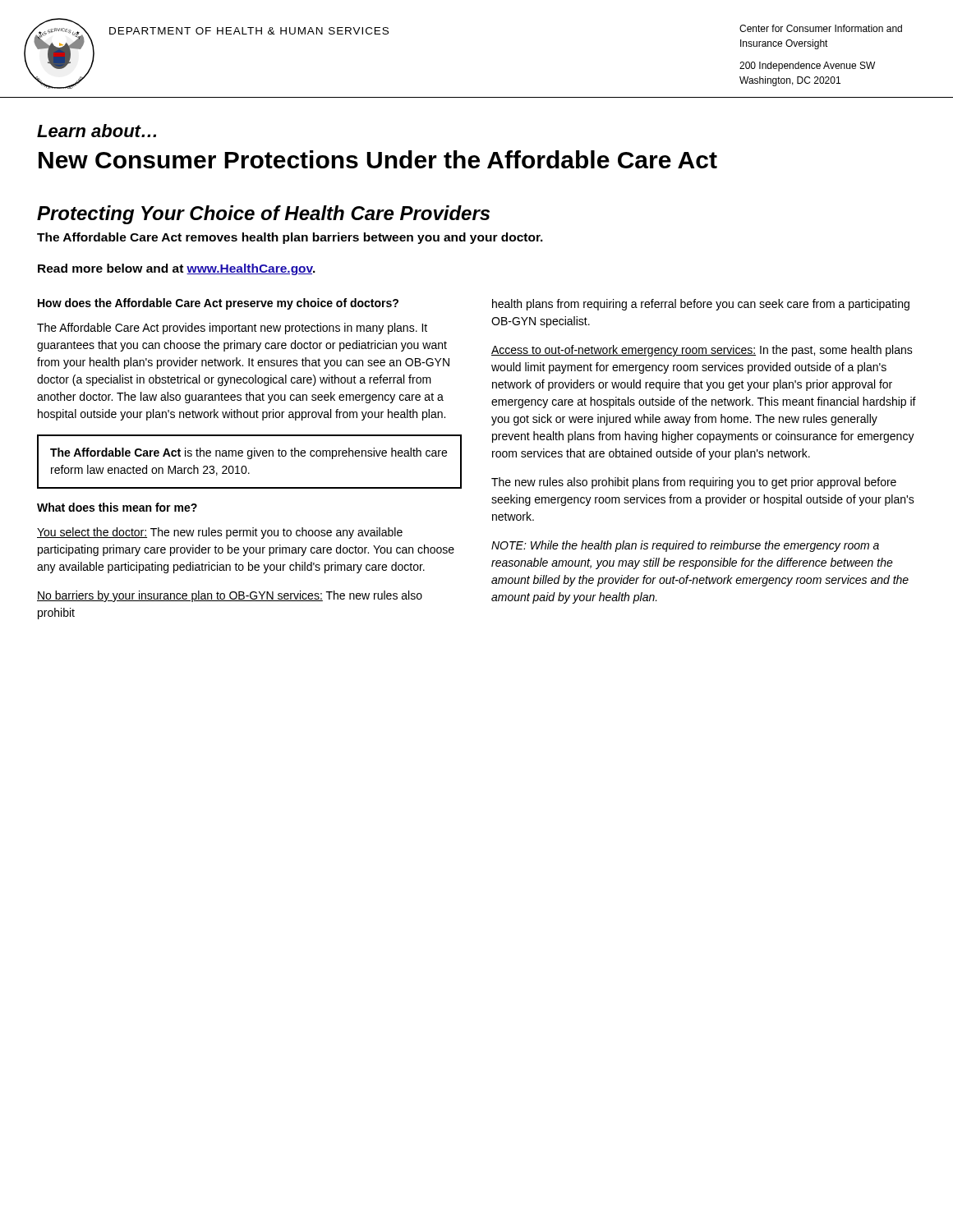
Task: Locate the title that opens with "Learn about… New Consumer Protections Under"
Action: point(476,148)
